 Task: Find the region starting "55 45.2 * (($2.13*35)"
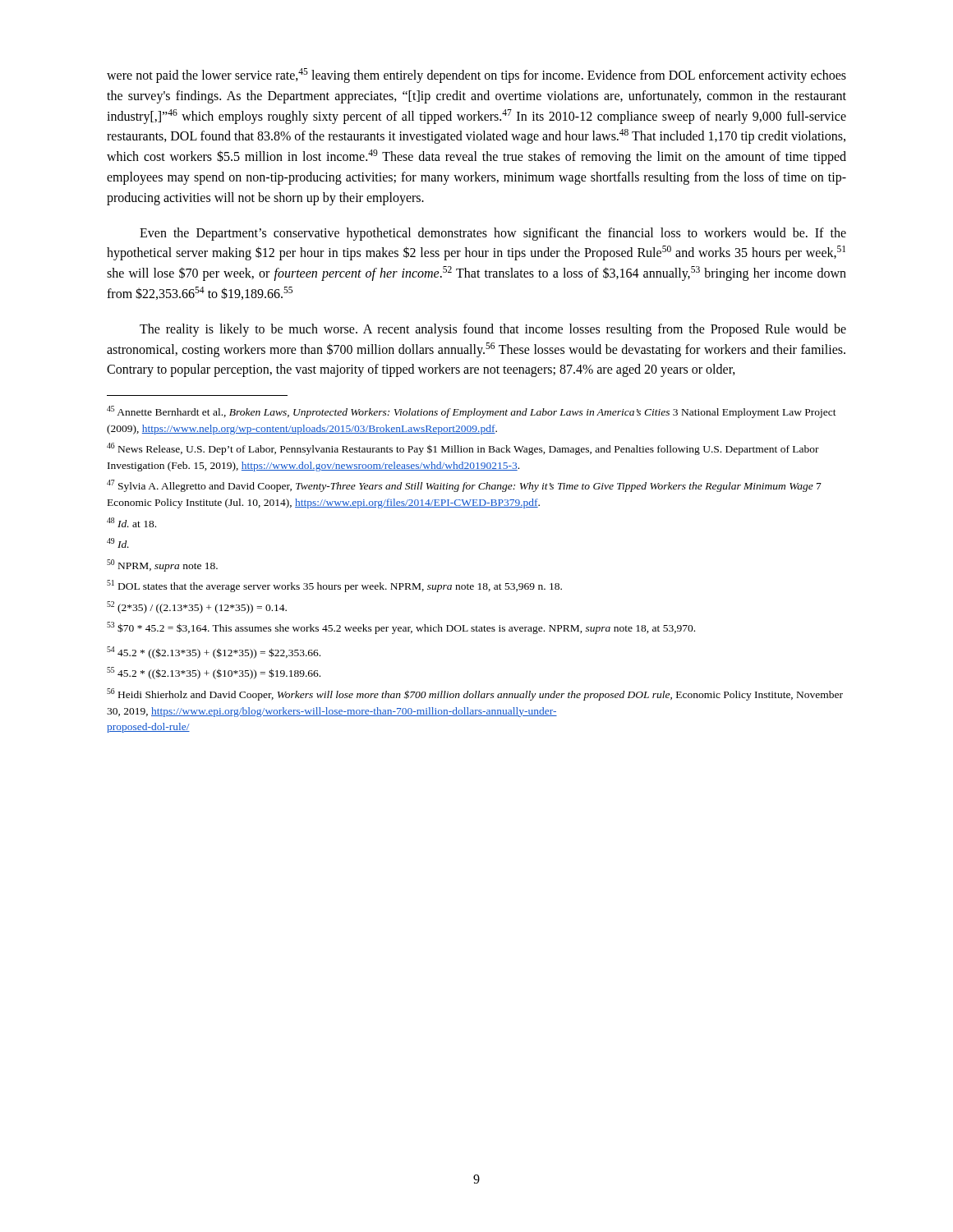pos(214,673)
